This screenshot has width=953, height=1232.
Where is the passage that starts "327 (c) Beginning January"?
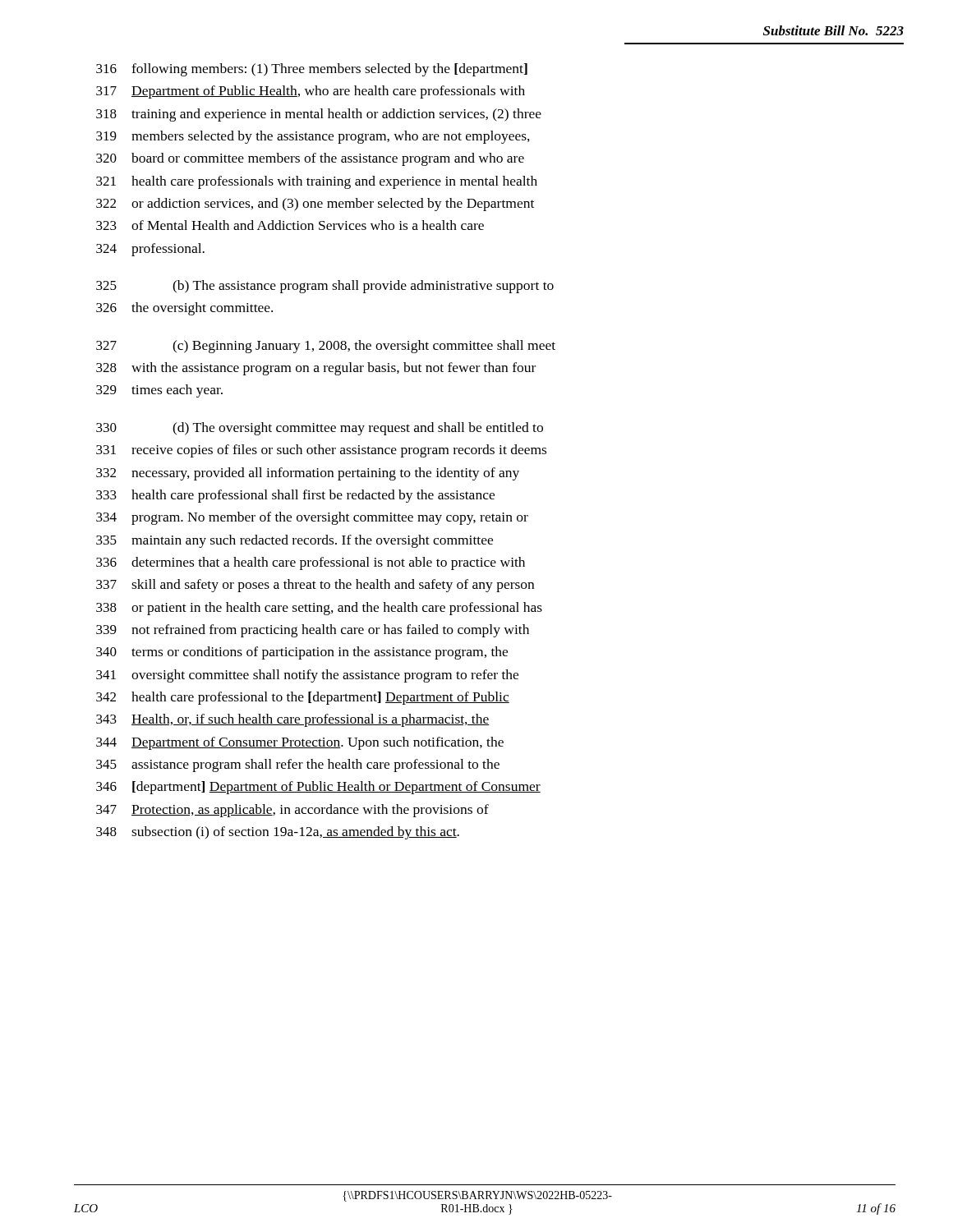485,368
